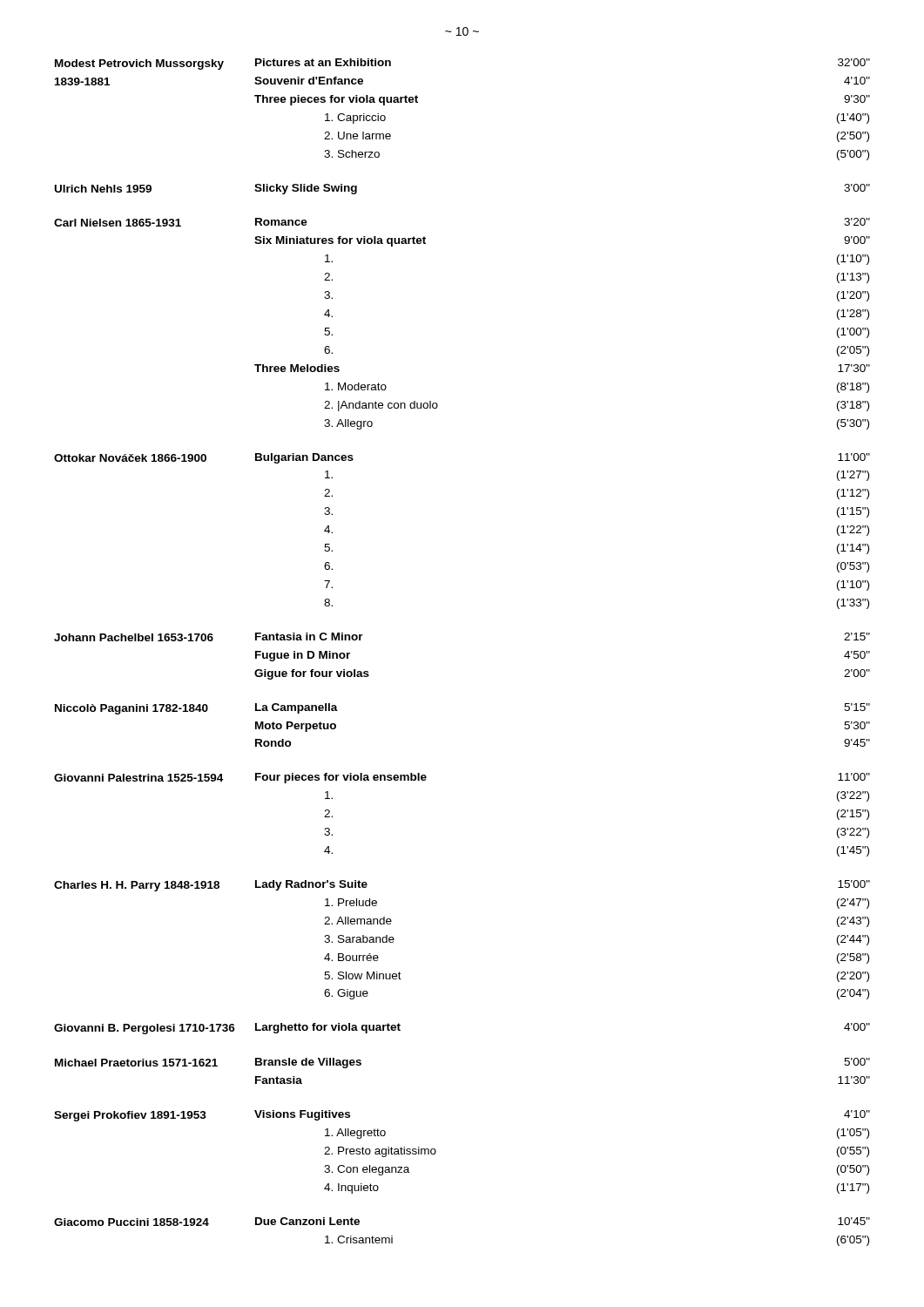Click the passage that begins "Giacomo Puccini 1858-1924 Due Canzoni Lente 10'45""
Screen dimensions: 1307x924
(128, 1221)
